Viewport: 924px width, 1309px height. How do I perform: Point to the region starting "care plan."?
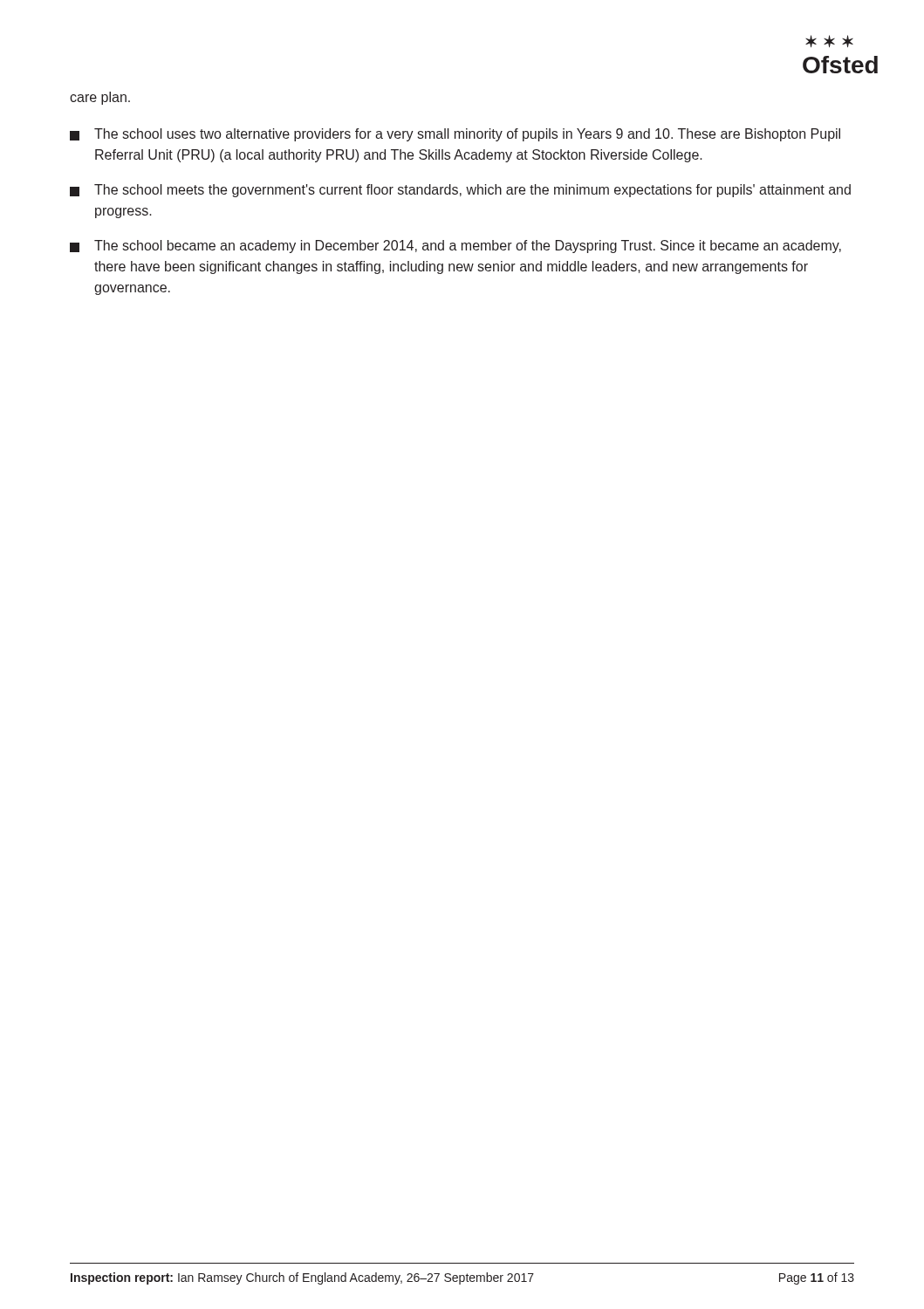point(100,97)
